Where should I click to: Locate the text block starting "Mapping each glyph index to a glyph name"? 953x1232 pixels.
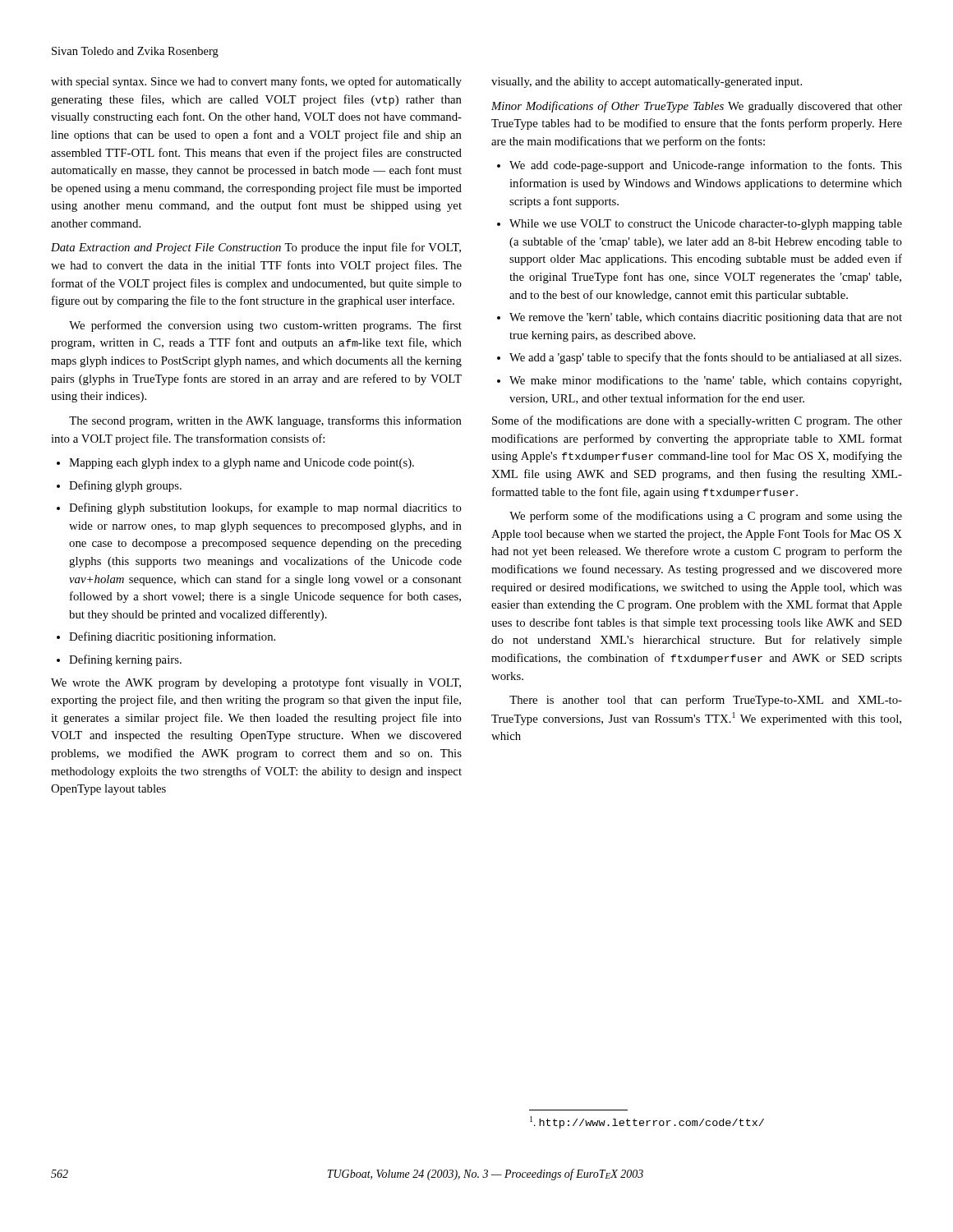click(256, 463)
